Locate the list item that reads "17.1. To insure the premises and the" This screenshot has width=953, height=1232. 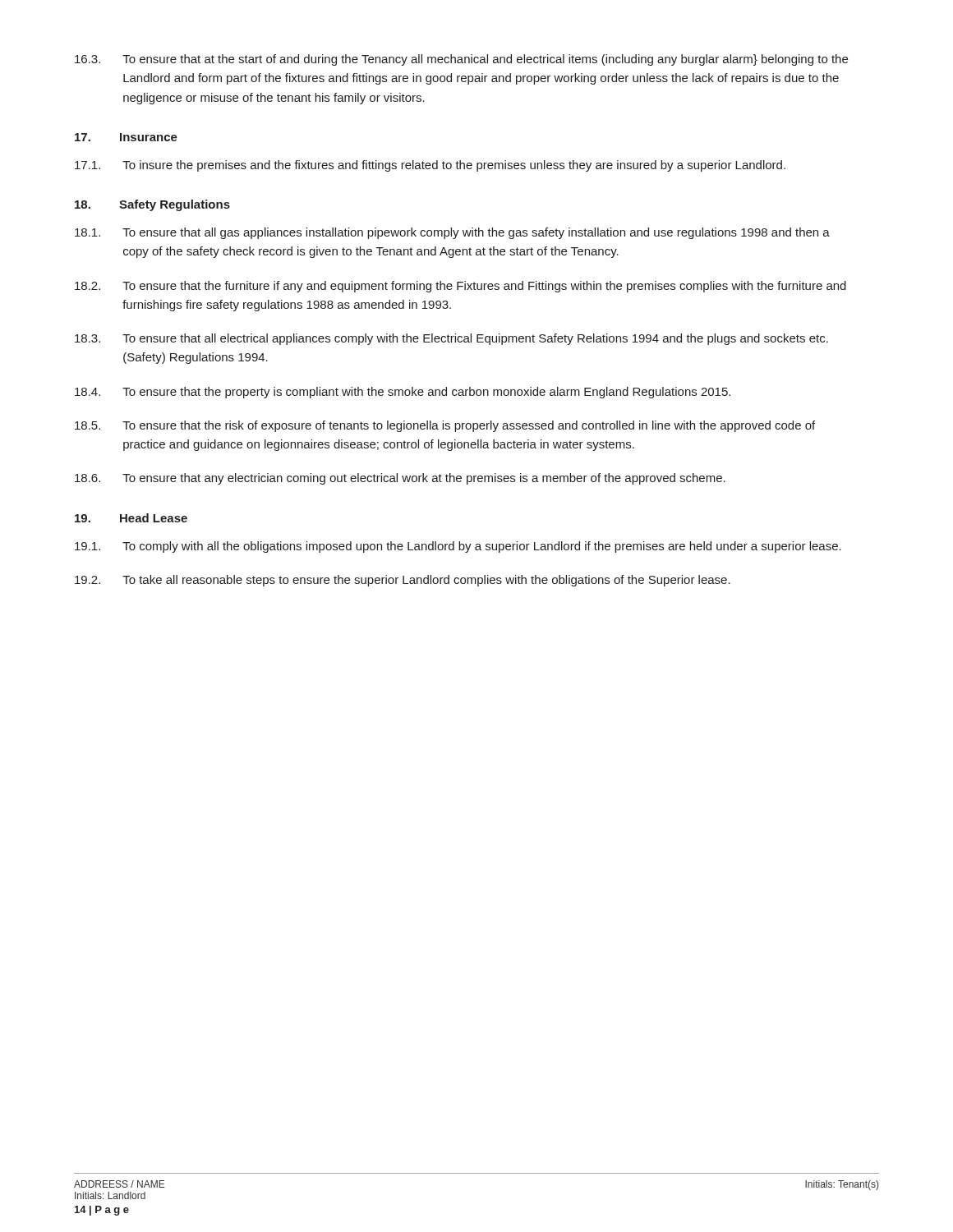(466, 165)
